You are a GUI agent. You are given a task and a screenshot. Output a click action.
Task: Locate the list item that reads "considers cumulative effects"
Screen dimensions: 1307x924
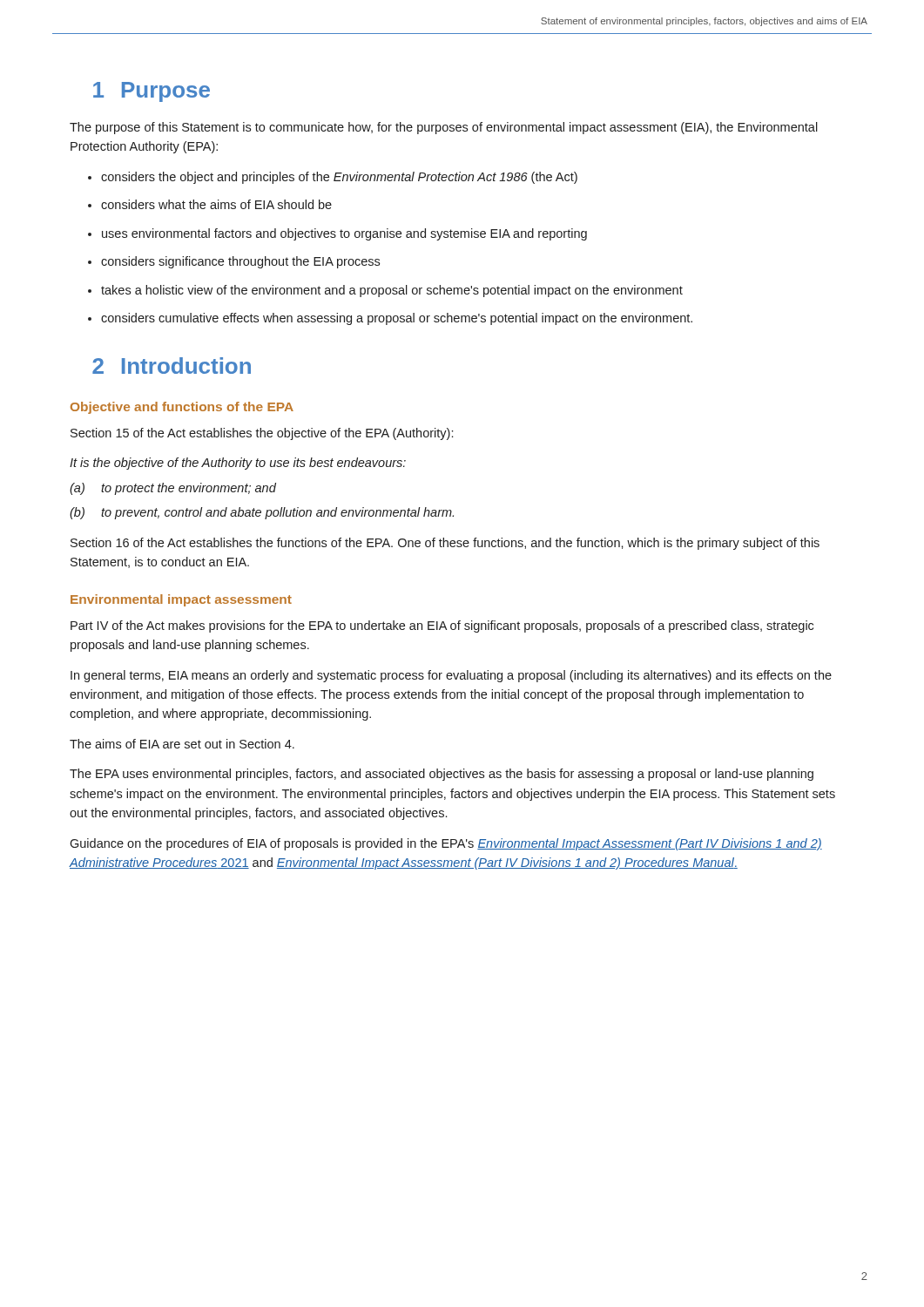397,318
